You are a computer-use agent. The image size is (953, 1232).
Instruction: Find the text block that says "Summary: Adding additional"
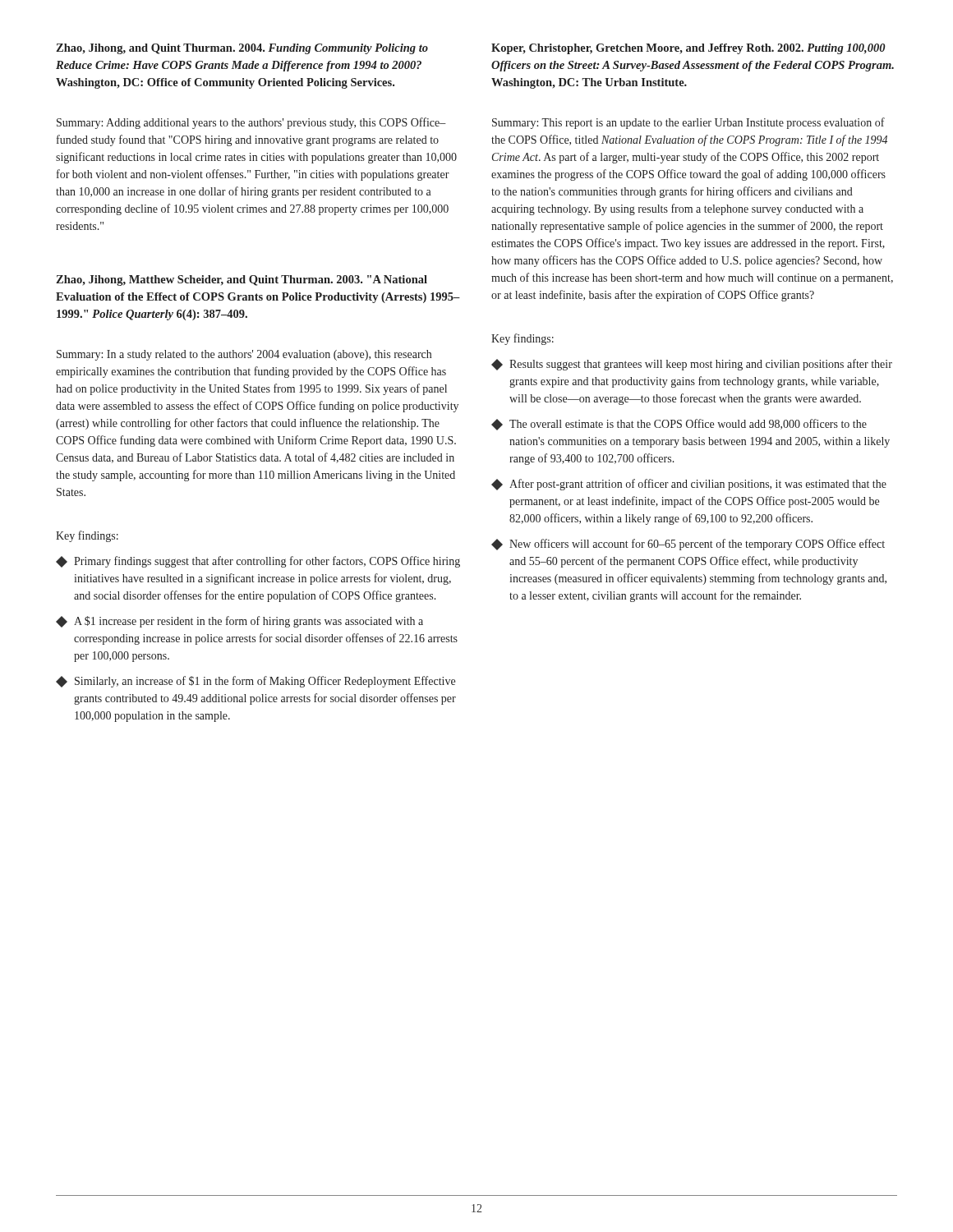click(x=259, y=175)
